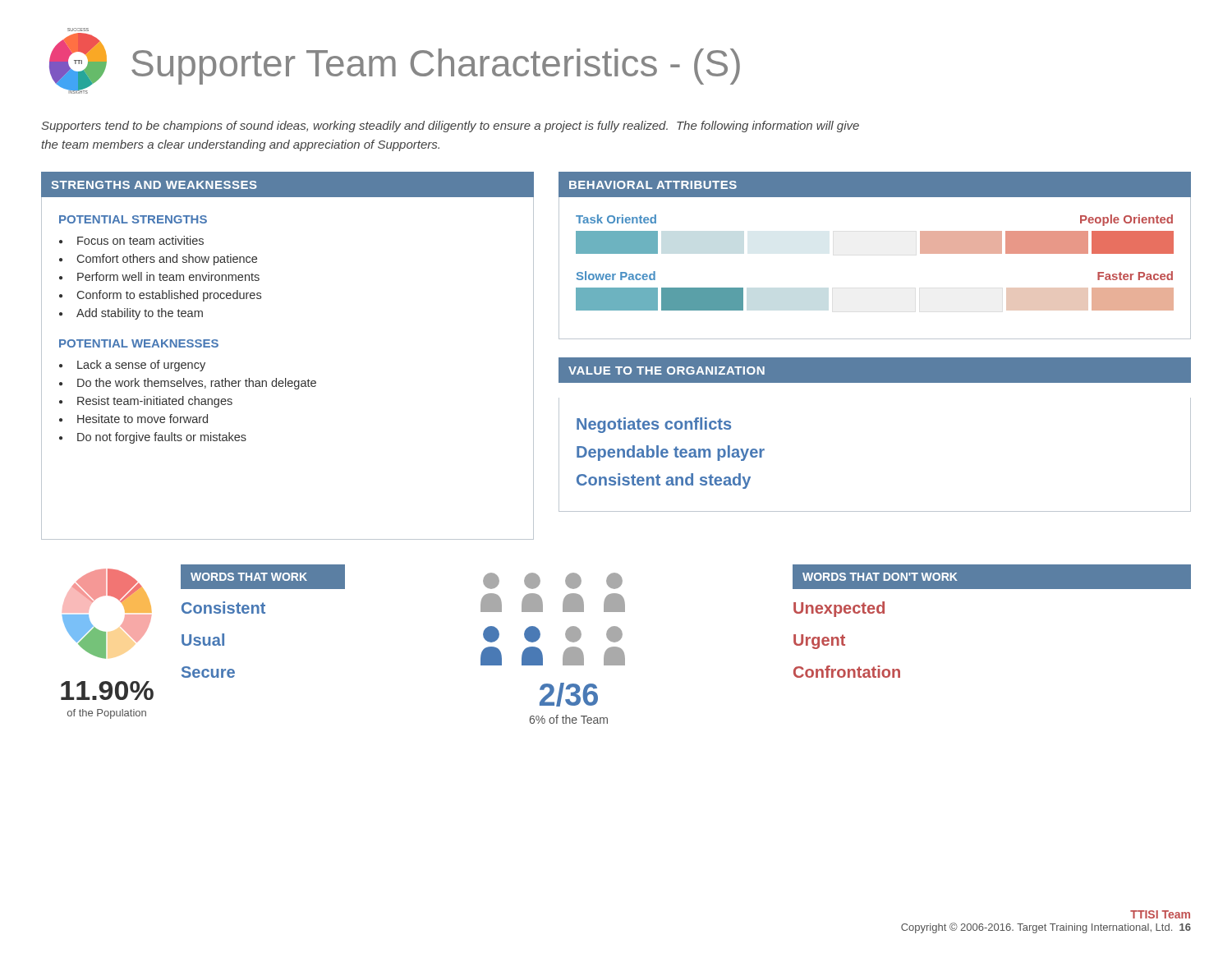The image size is (1232, 953).
Task: Point to "VALUE TO THE ORGANIZATION"
Action: coord(667,370)
